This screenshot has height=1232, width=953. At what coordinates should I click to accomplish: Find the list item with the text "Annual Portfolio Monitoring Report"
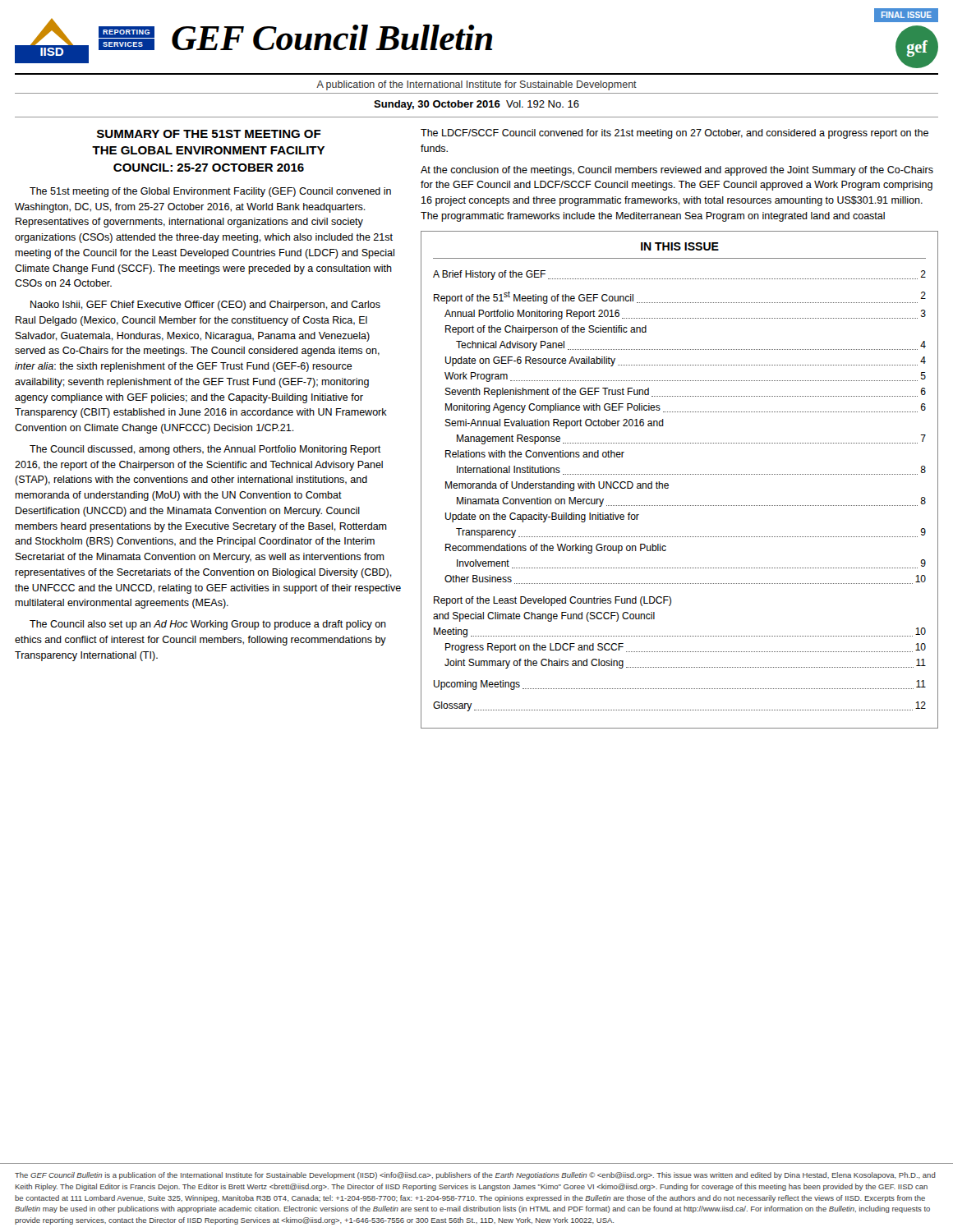pyautogui.click(x=679, y=313)
